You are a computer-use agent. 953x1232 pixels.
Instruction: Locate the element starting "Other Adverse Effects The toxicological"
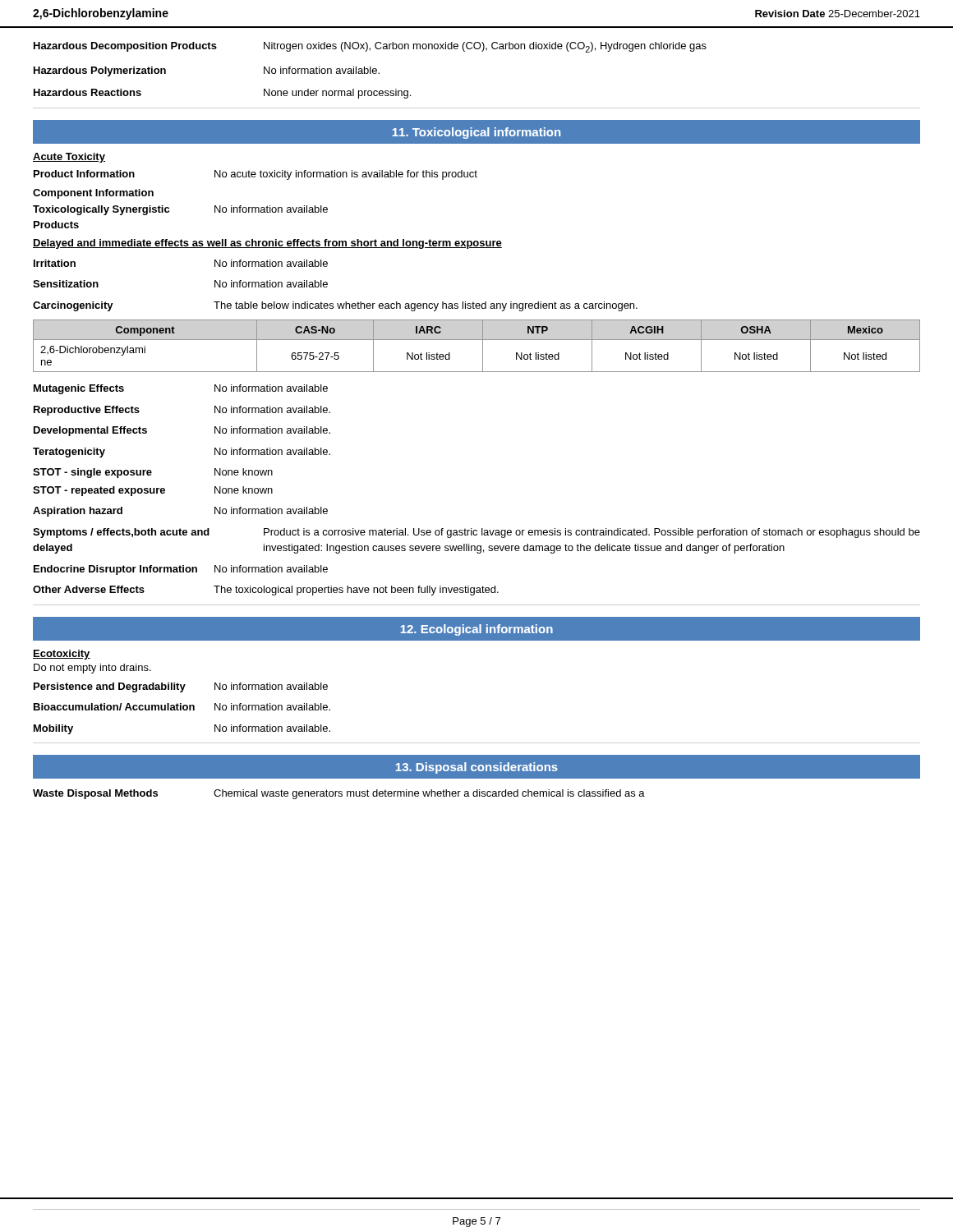pos(476,590)
